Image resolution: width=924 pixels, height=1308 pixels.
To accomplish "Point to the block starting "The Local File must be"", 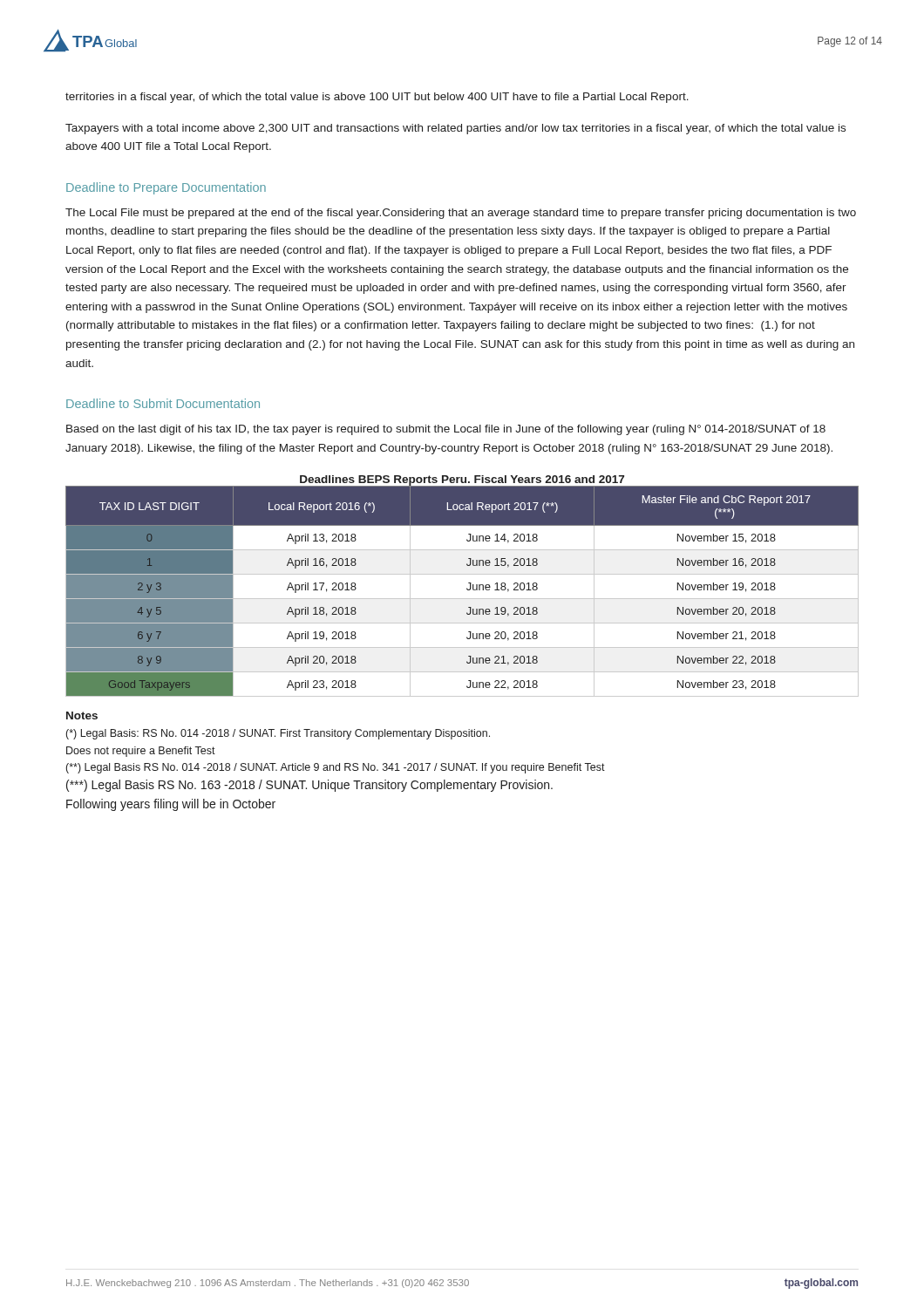I will [461, 287].
